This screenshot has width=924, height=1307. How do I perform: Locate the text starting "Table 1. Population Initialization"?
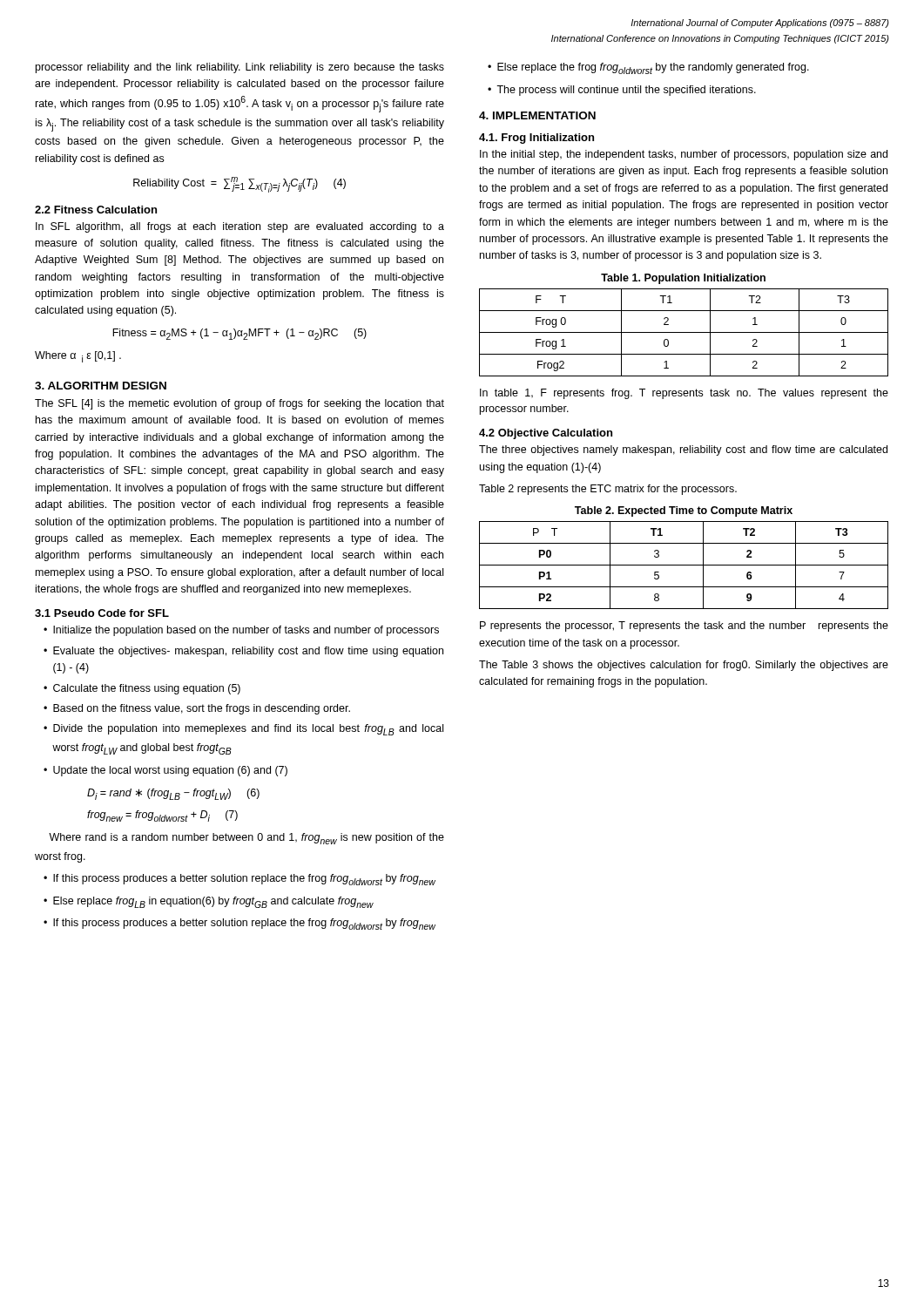[684, 278]
